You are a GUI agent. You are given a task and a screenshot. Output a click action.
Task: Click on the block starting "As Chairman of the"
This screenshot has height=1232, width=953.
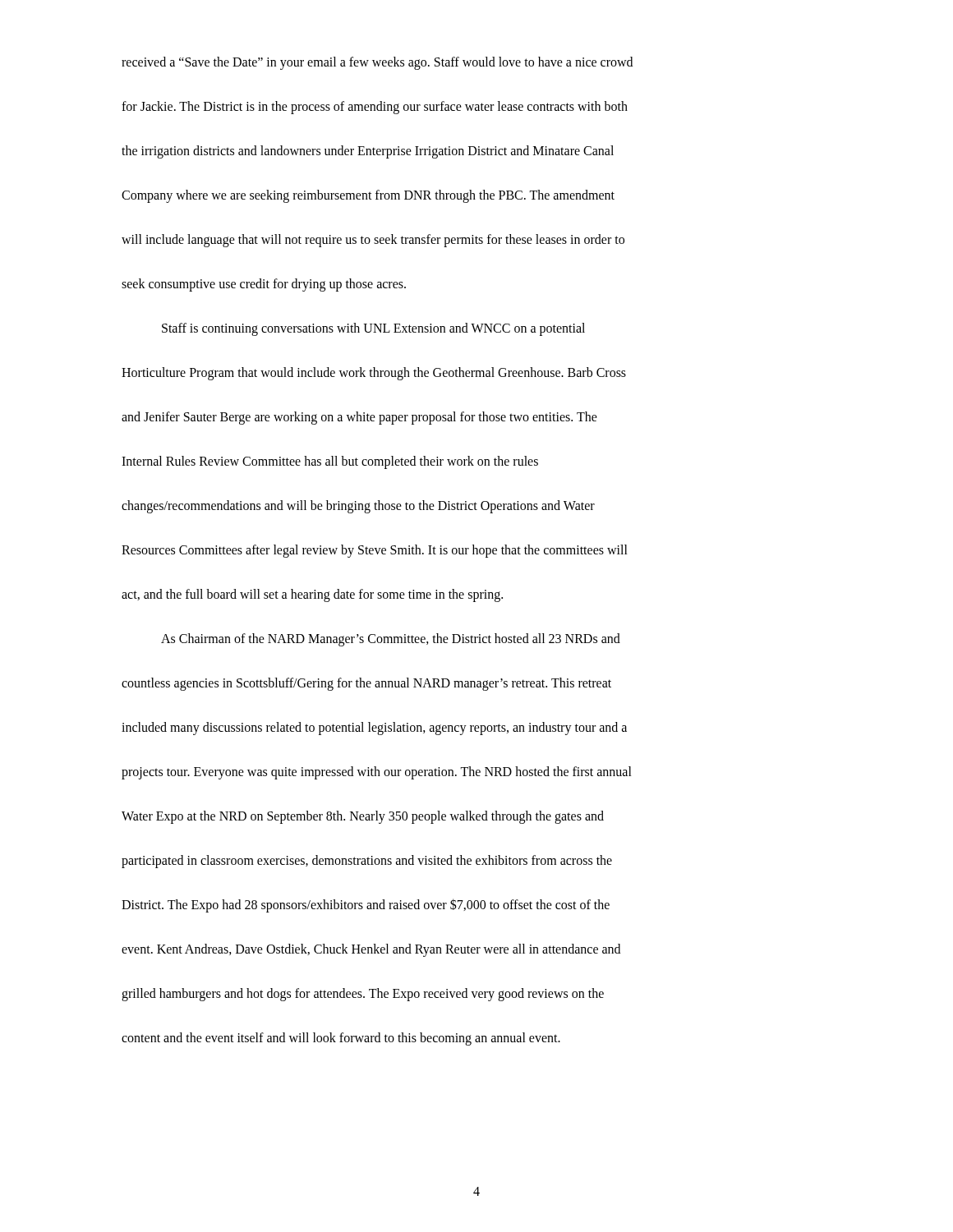(x=391, y=640)
